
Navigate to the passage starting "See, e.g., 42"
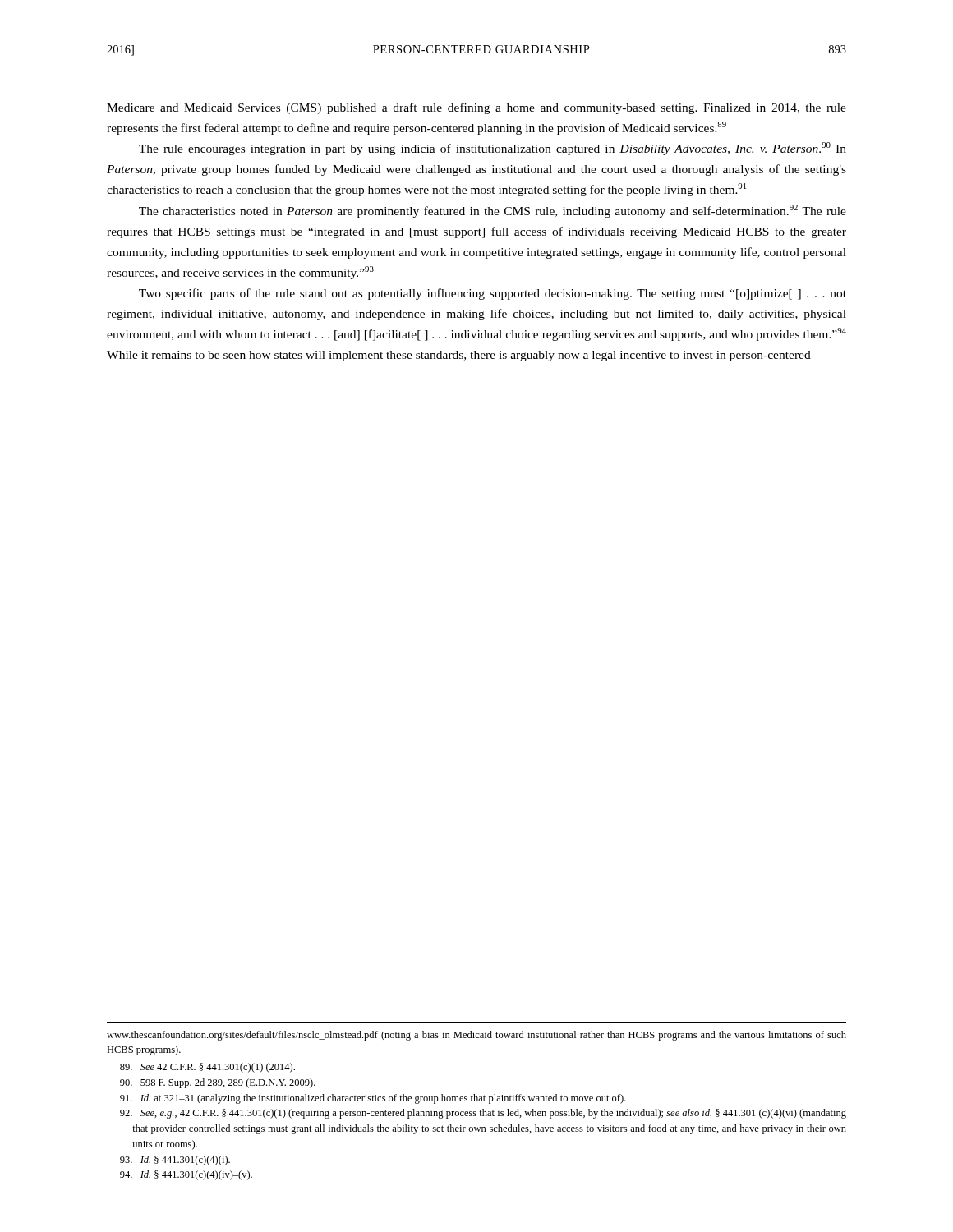pyautogui.click(x=476, y=1129)
